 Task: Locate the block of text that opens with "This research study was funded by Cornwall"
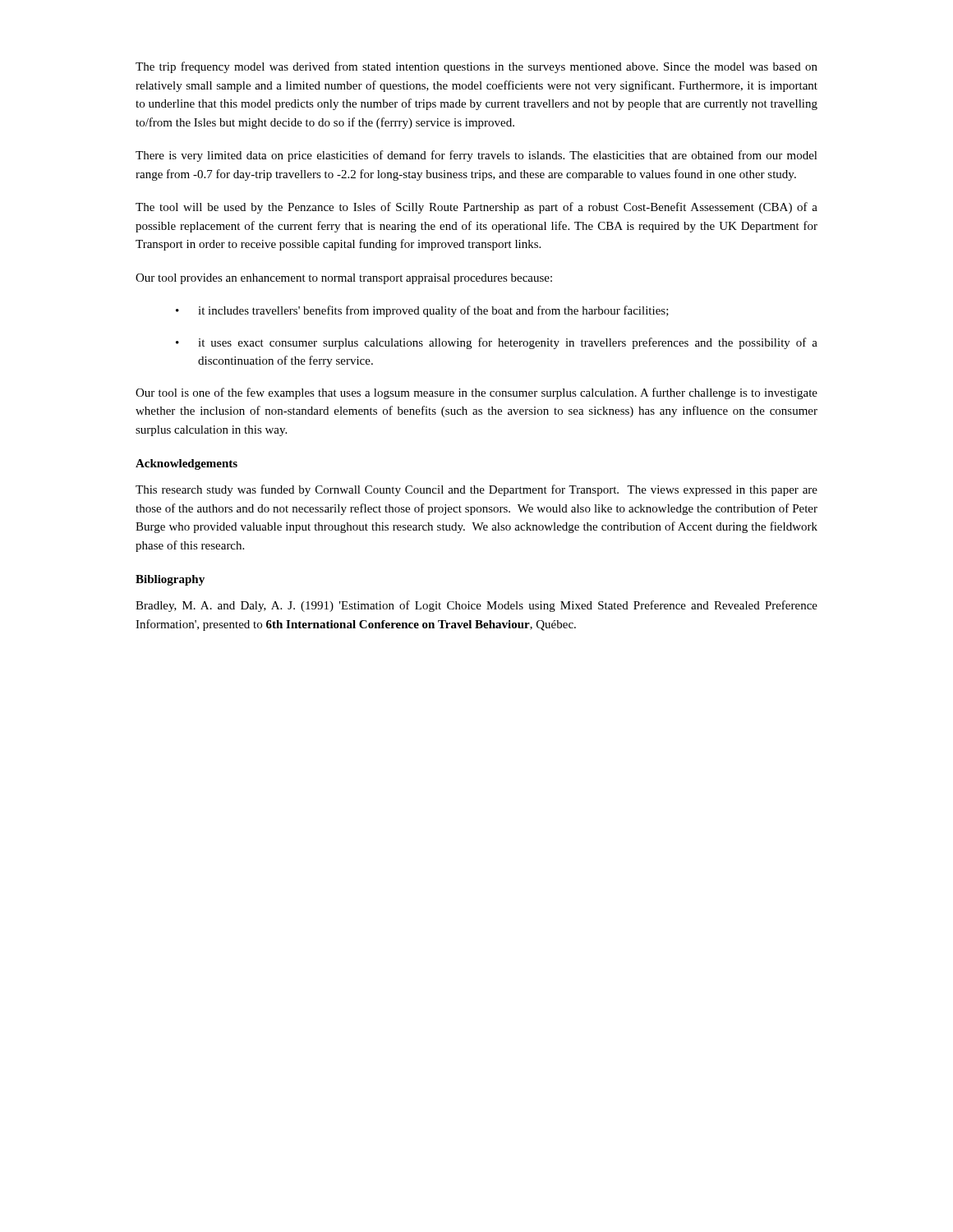pos(476,517)
